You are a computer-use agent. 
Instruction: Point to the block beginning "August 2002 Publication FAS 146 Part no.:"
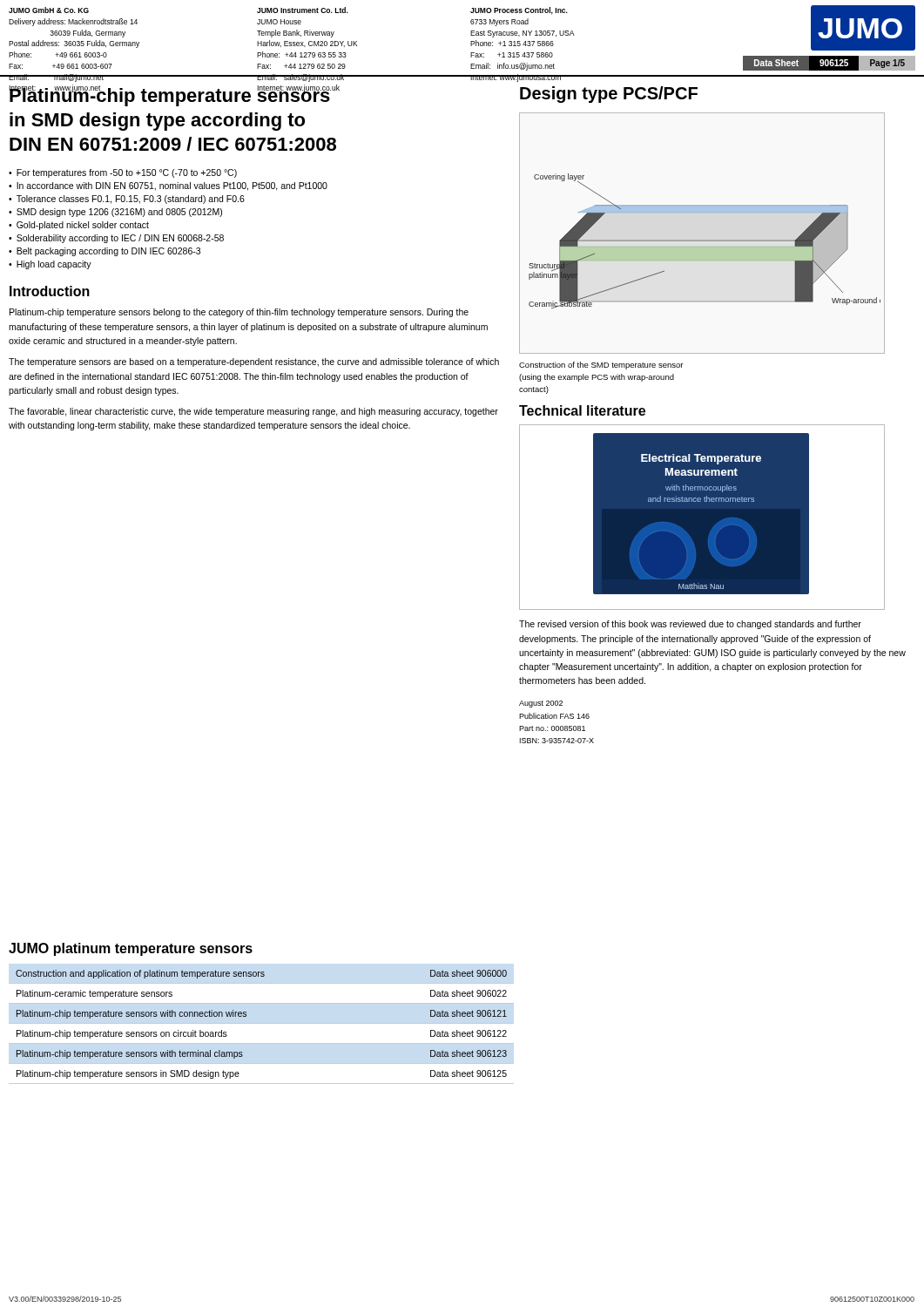[556, 722]
